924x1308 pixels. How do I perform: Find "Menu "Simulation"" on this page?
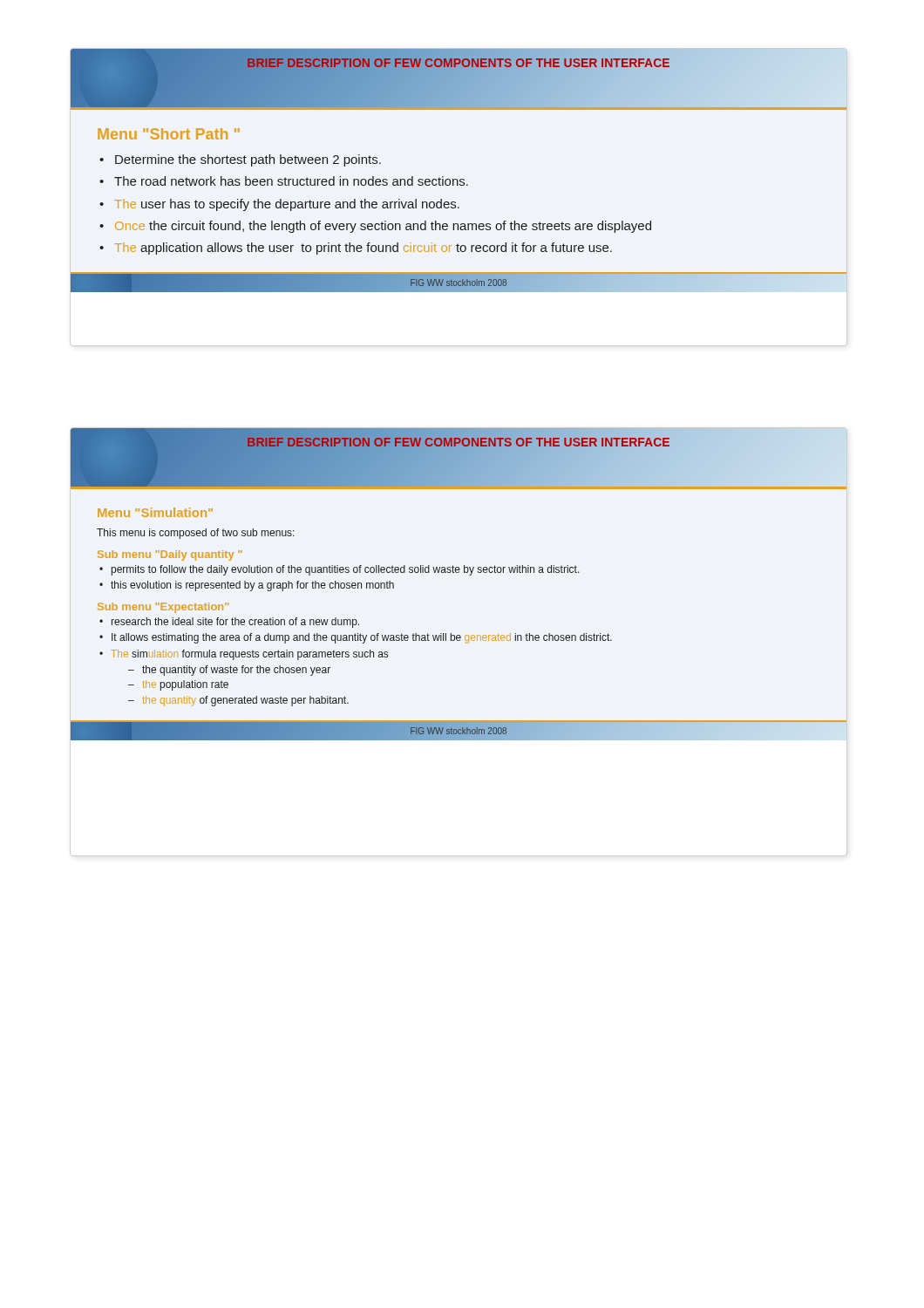point(155,512)
